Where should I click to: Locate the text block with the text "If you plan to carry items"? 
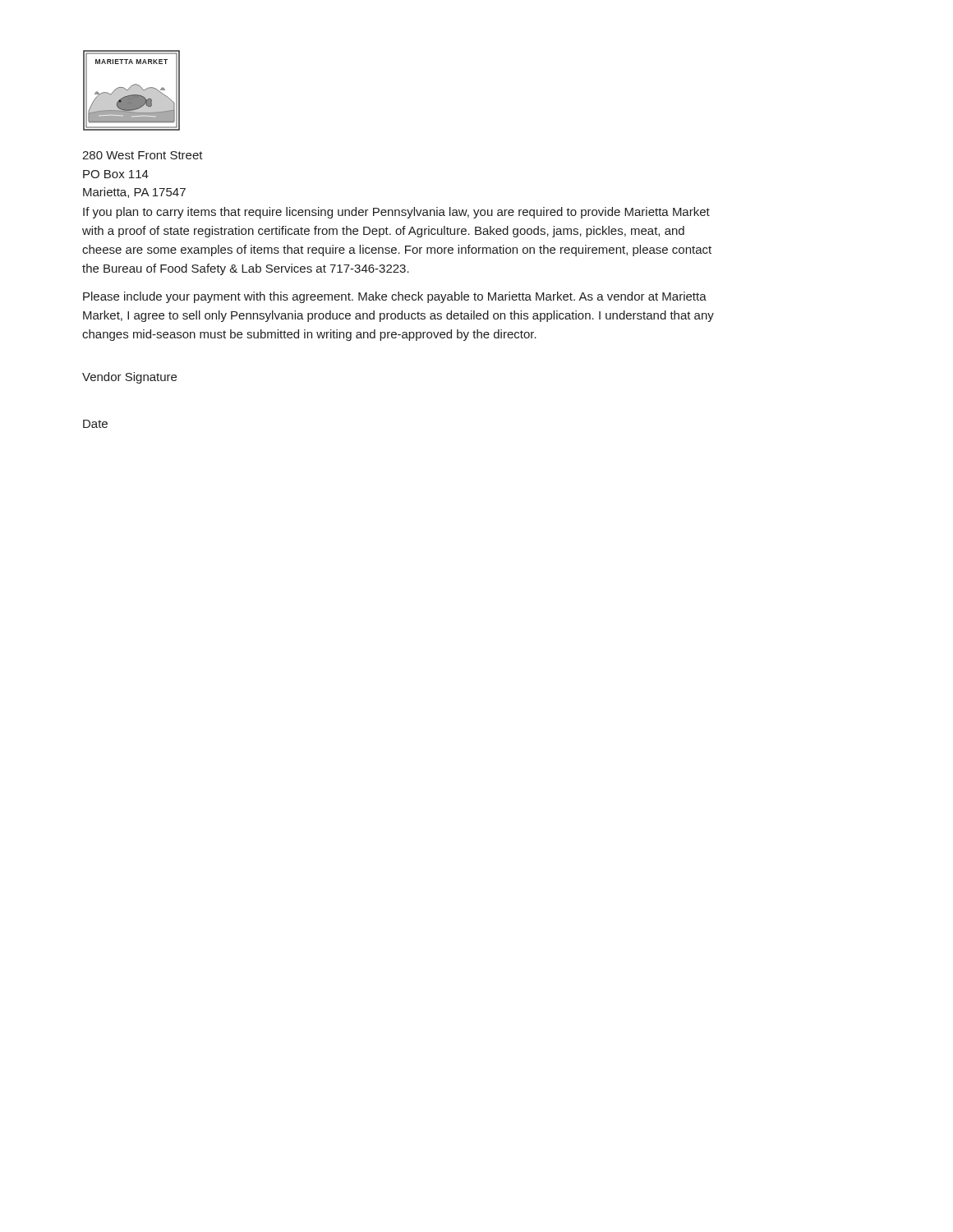tap(397, 240)
